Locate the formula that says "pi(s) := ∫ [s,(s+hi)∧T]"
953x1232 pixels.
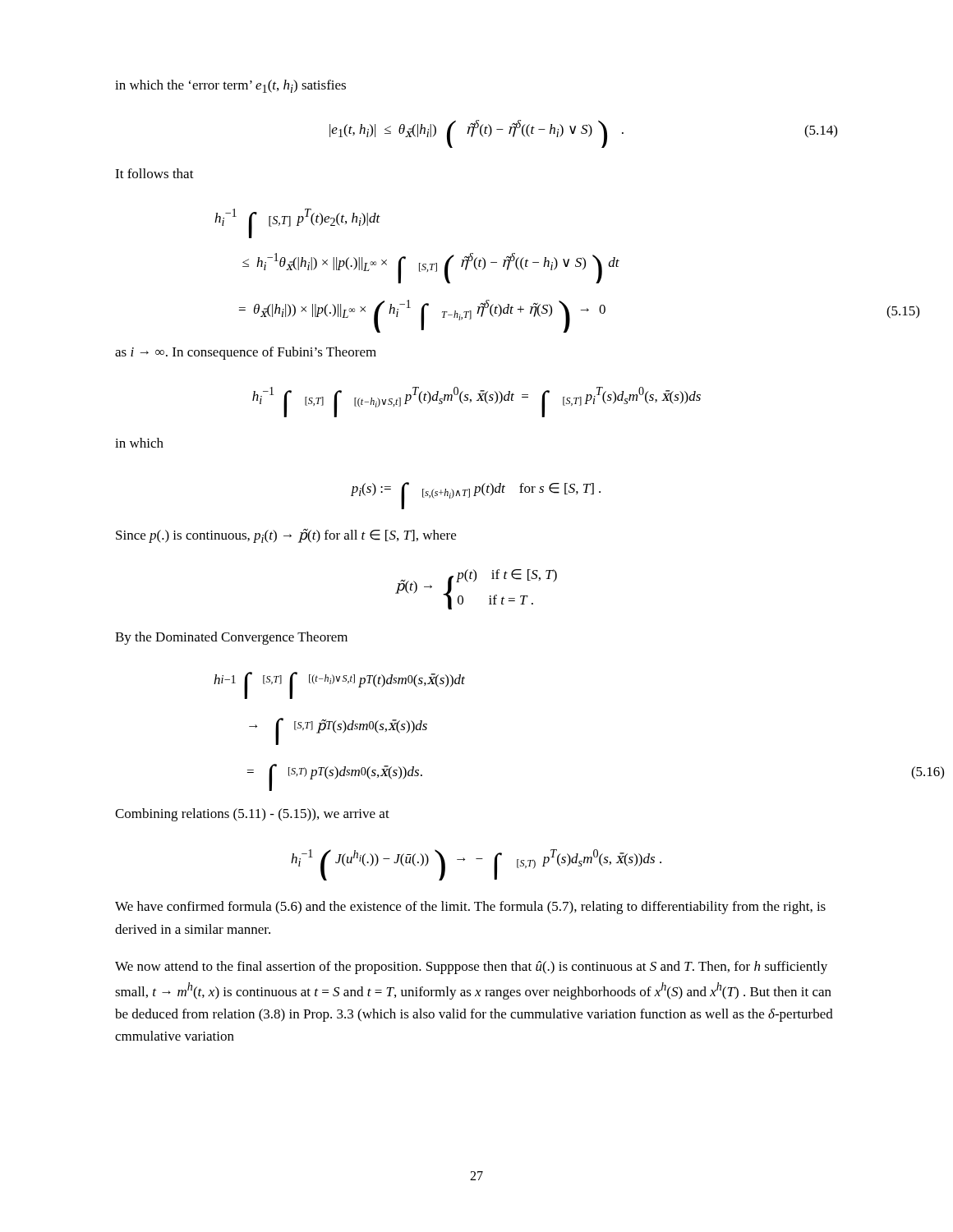click(476, 489)
